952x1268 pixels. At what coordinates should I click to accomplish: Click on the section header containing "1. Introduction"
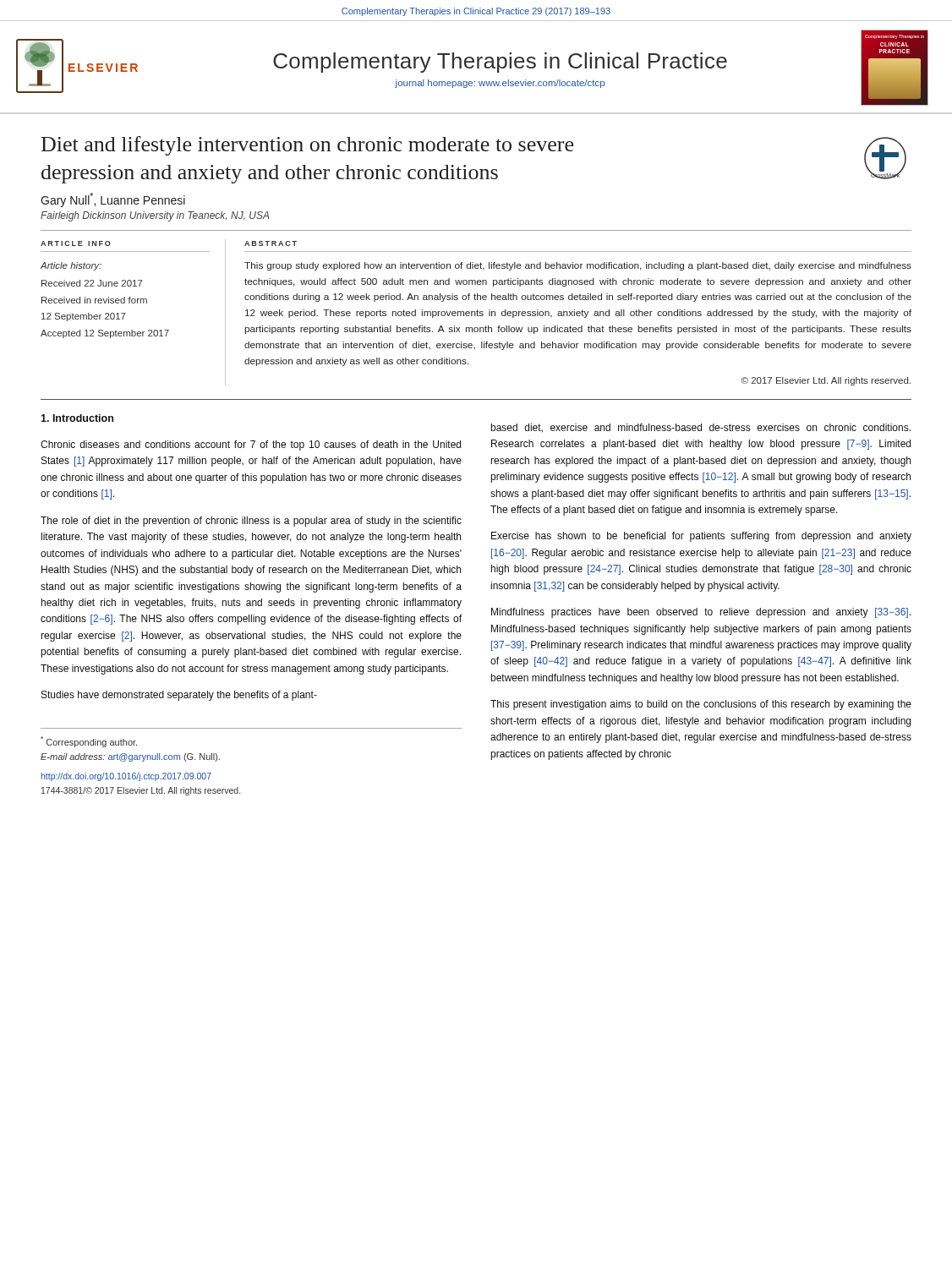coord(77,418)
